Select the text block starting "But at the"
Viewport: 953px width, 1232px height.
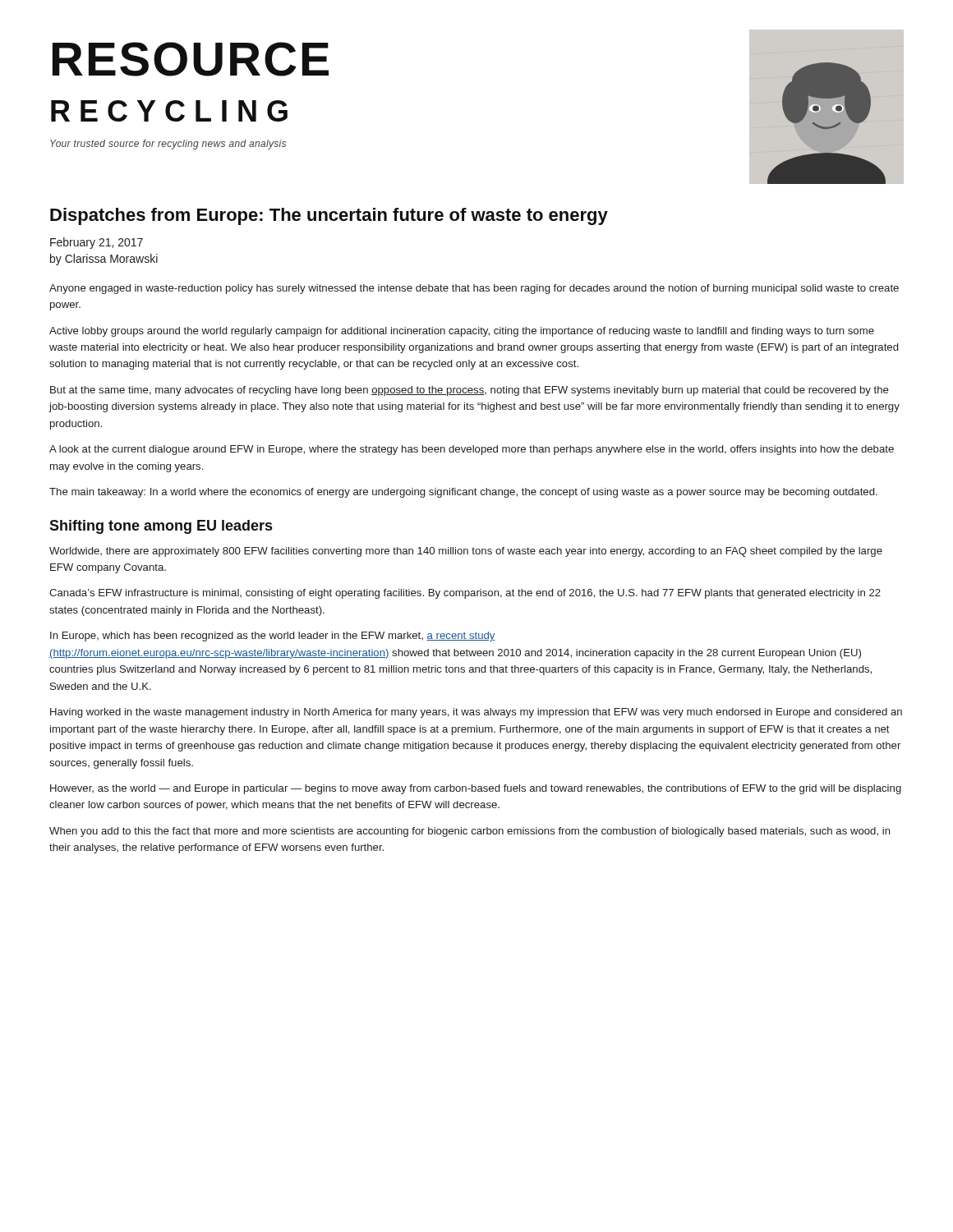click(474, 406)
